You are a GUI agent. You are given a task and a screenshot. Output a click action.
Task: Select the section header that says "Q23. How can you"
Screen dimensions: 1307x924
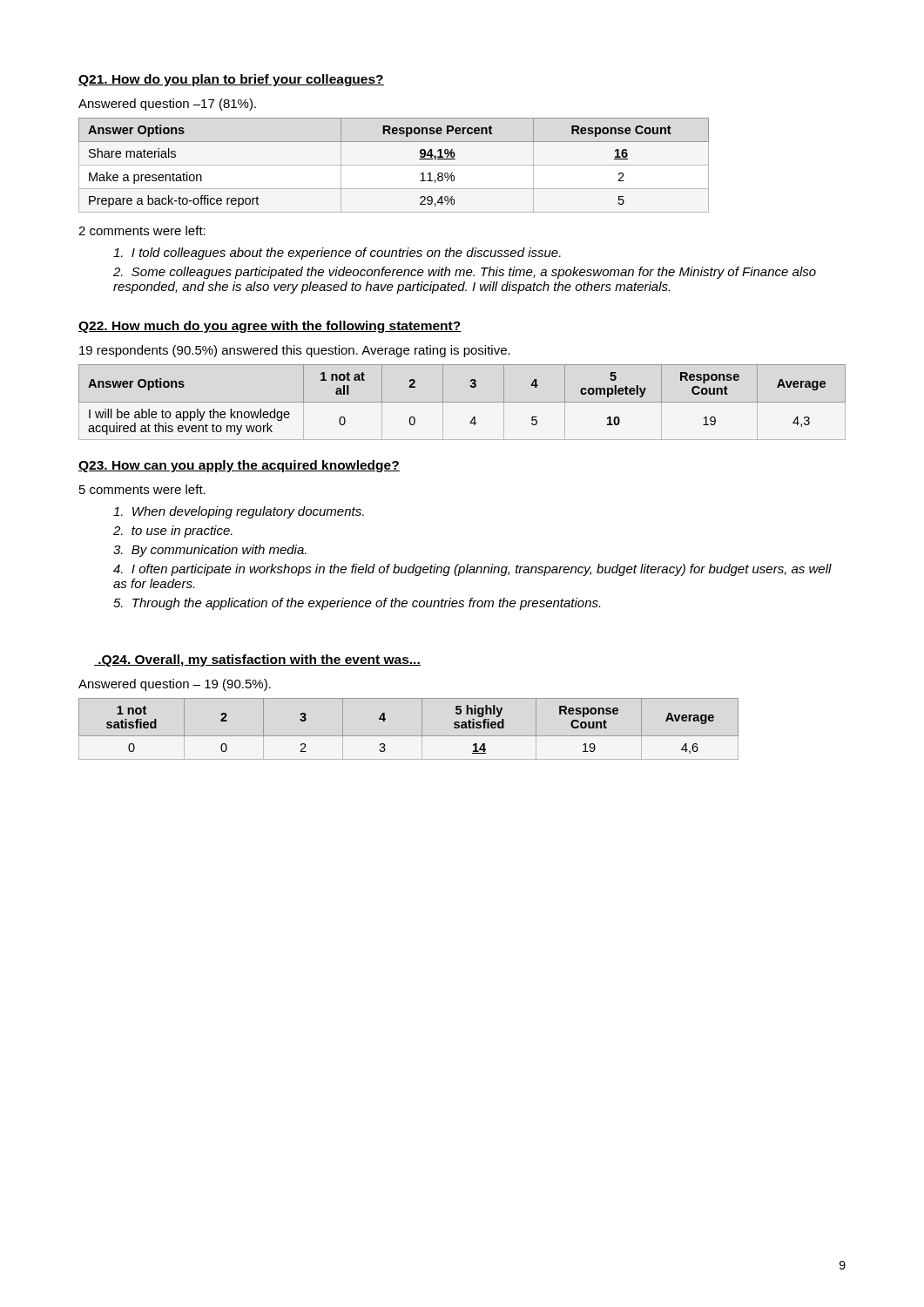point(239,465)
